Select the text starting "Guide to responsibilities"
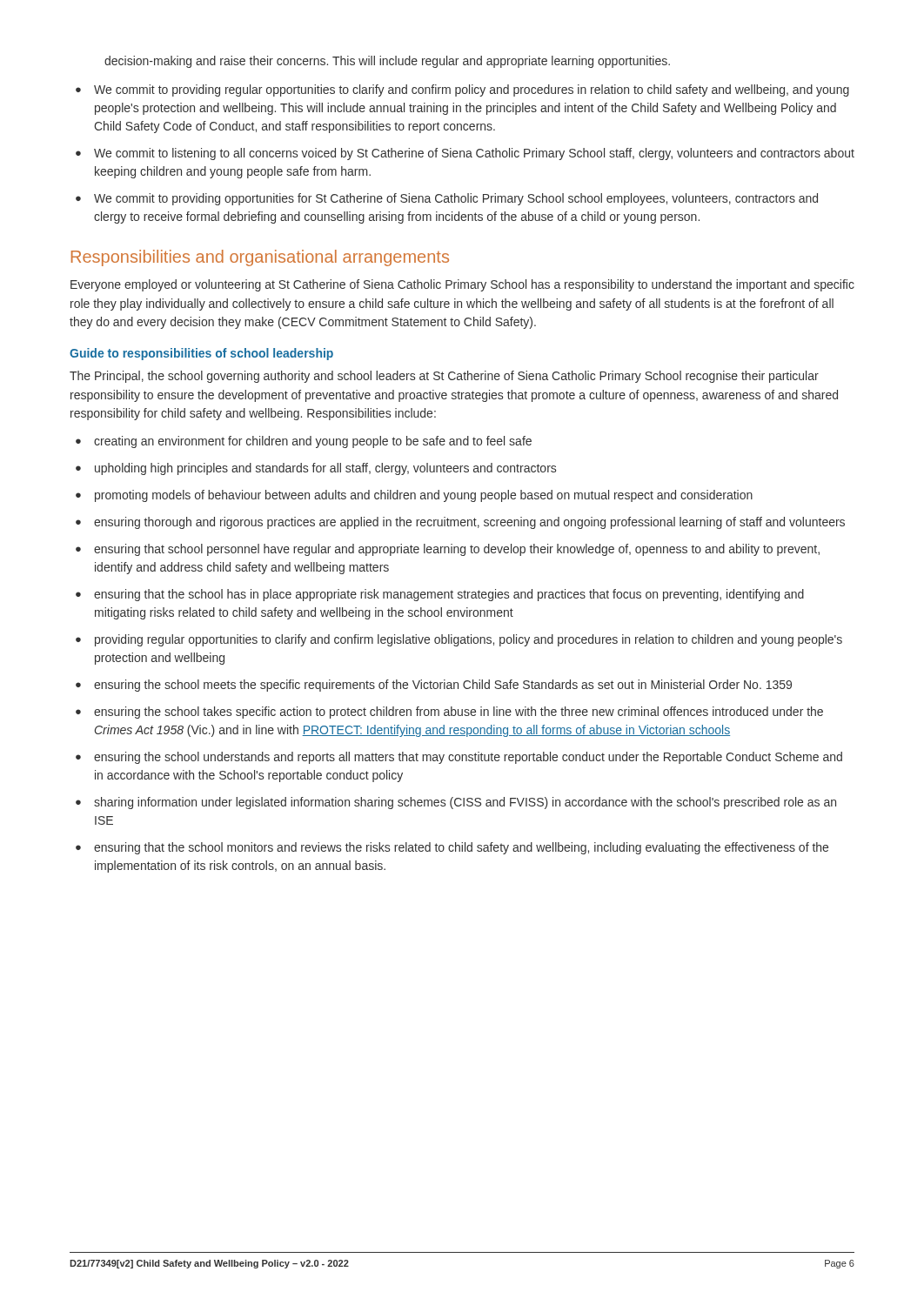 tap(202, 353)
